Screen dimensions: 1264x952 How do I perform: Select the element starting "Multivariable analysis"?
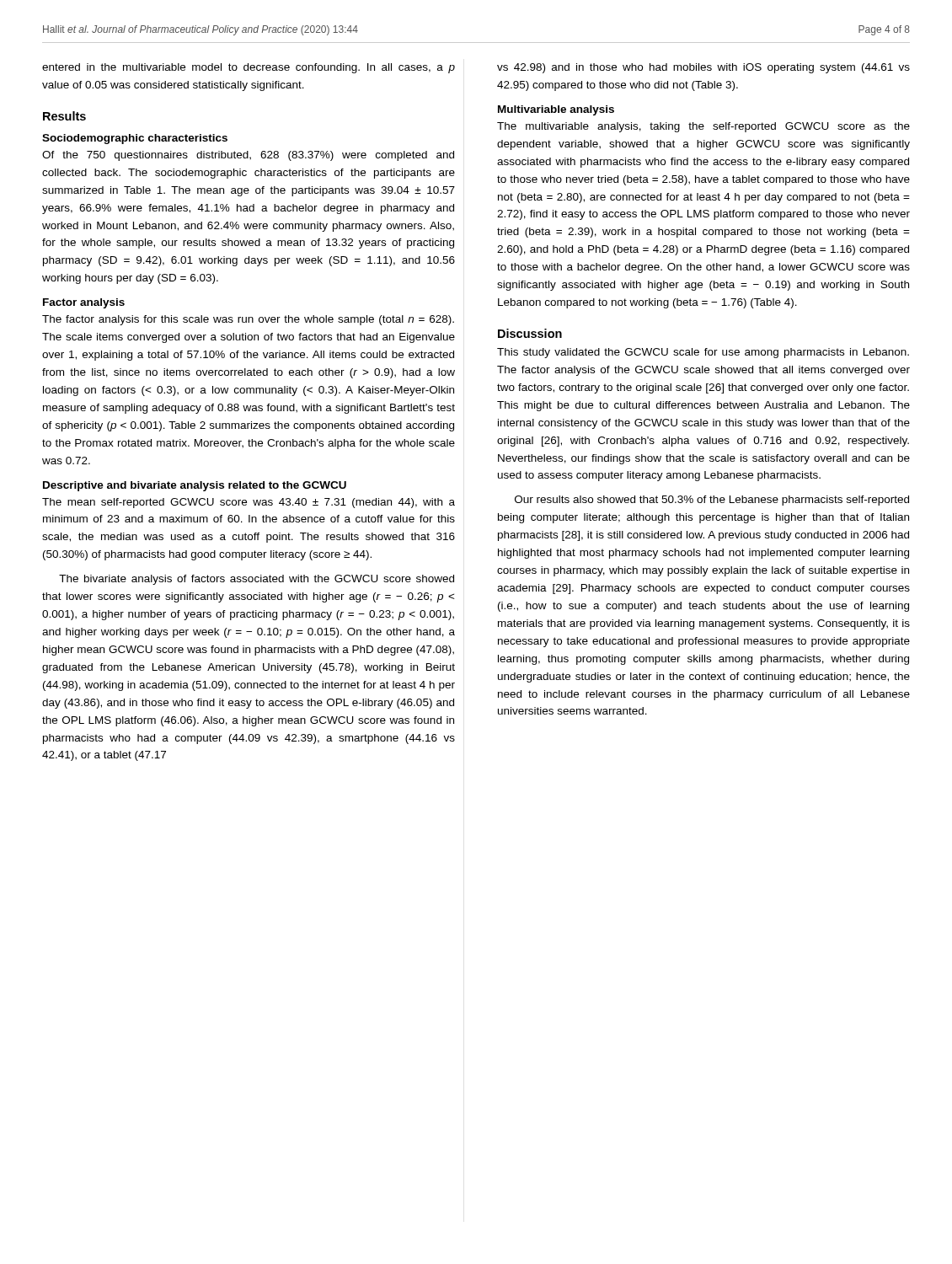556,109
